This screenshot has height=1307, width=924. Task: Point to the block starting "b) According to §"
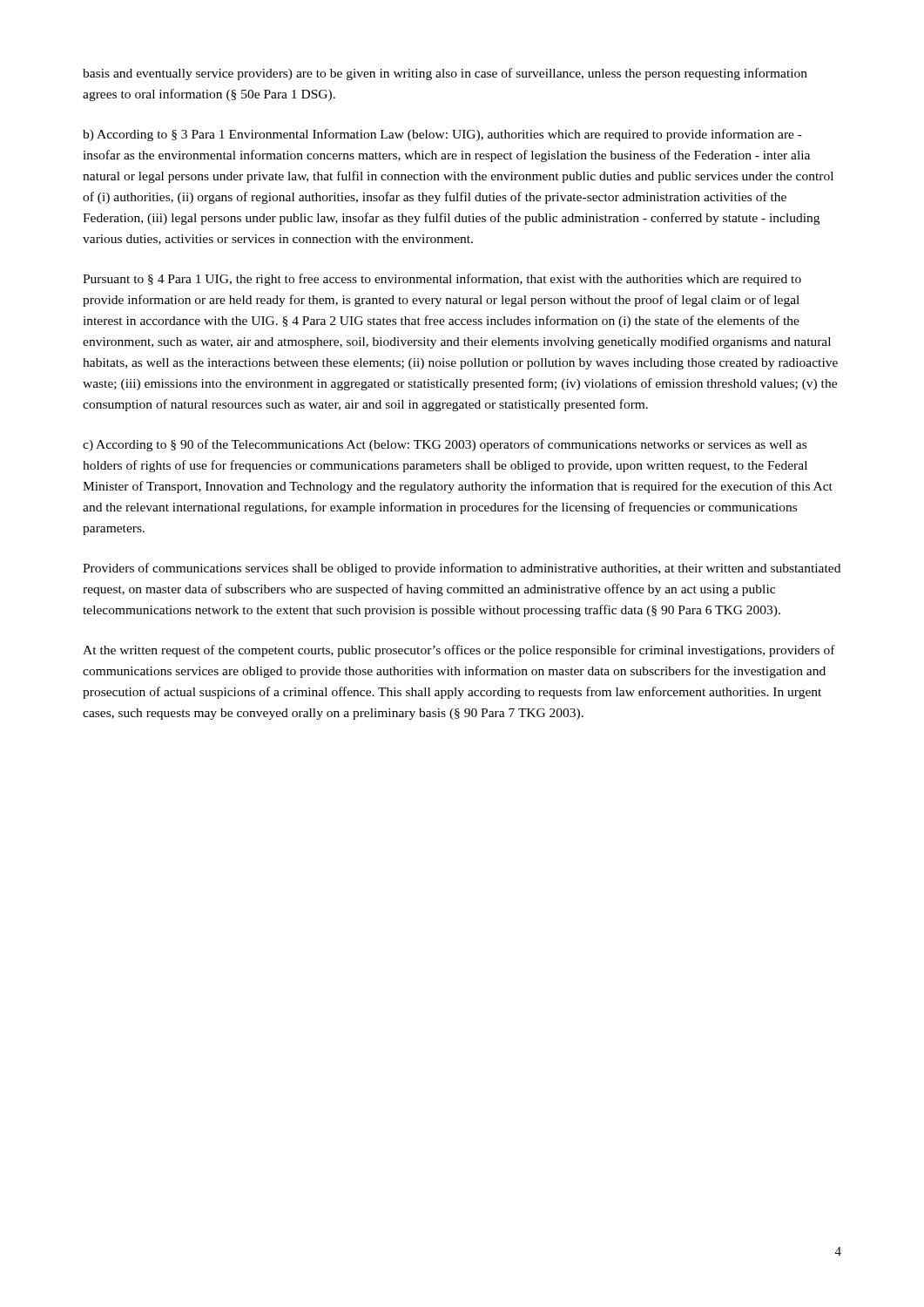[458, 186]
